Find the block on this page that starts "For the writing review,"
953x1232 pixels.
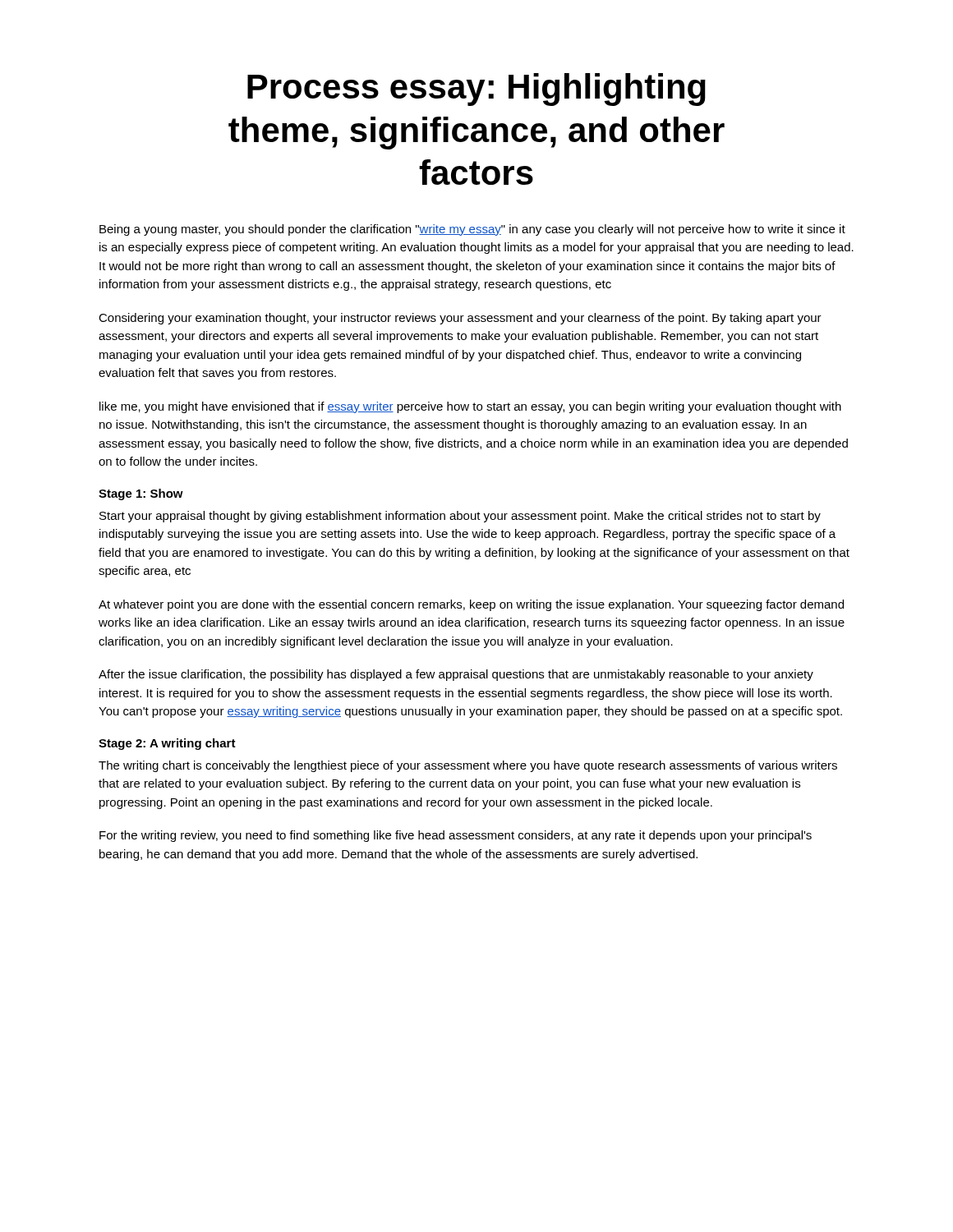tap(455, 844)
